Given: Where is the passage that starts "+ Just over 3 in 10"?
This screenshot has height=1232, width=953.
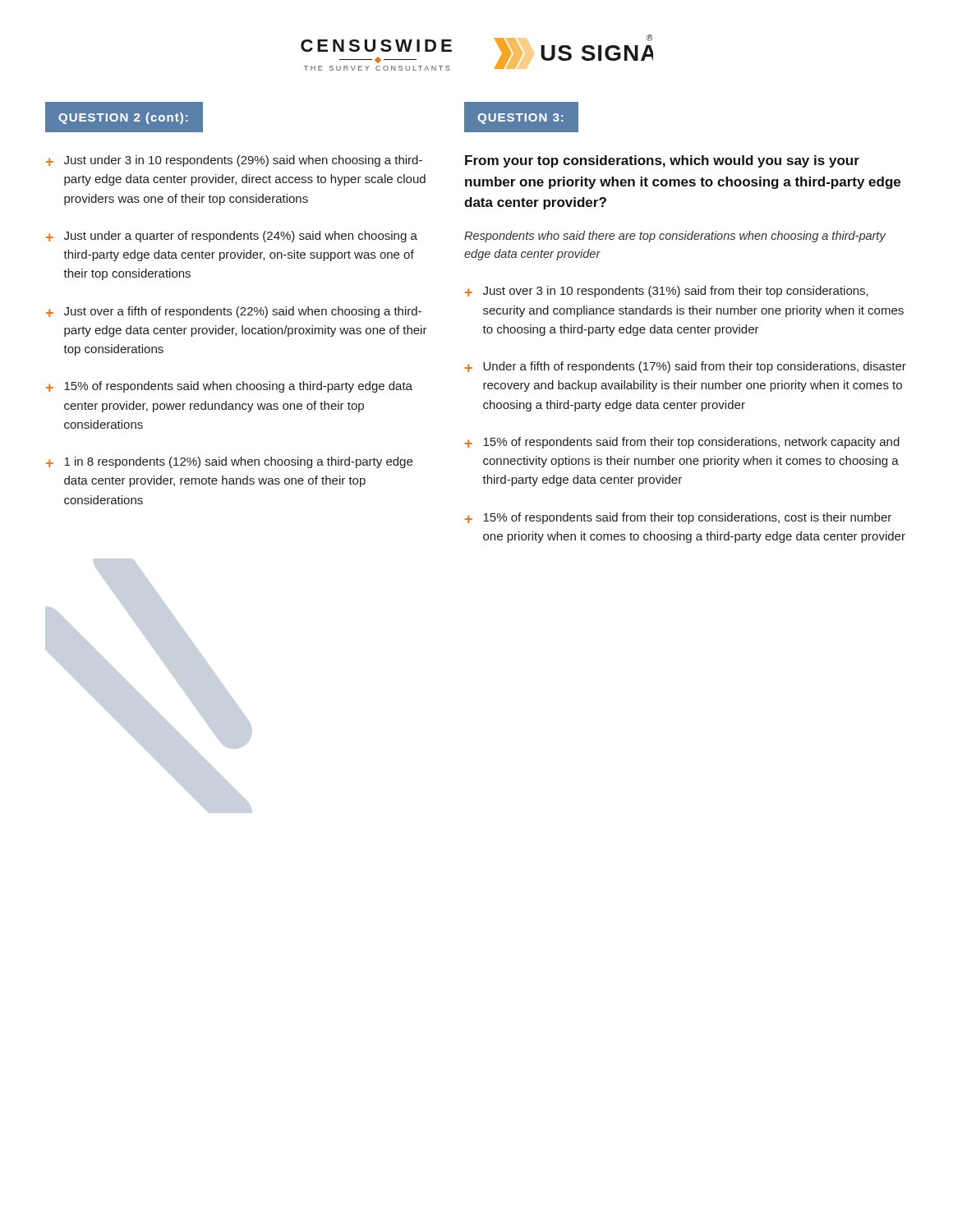Looking at the screenshot, I should 686,310.
